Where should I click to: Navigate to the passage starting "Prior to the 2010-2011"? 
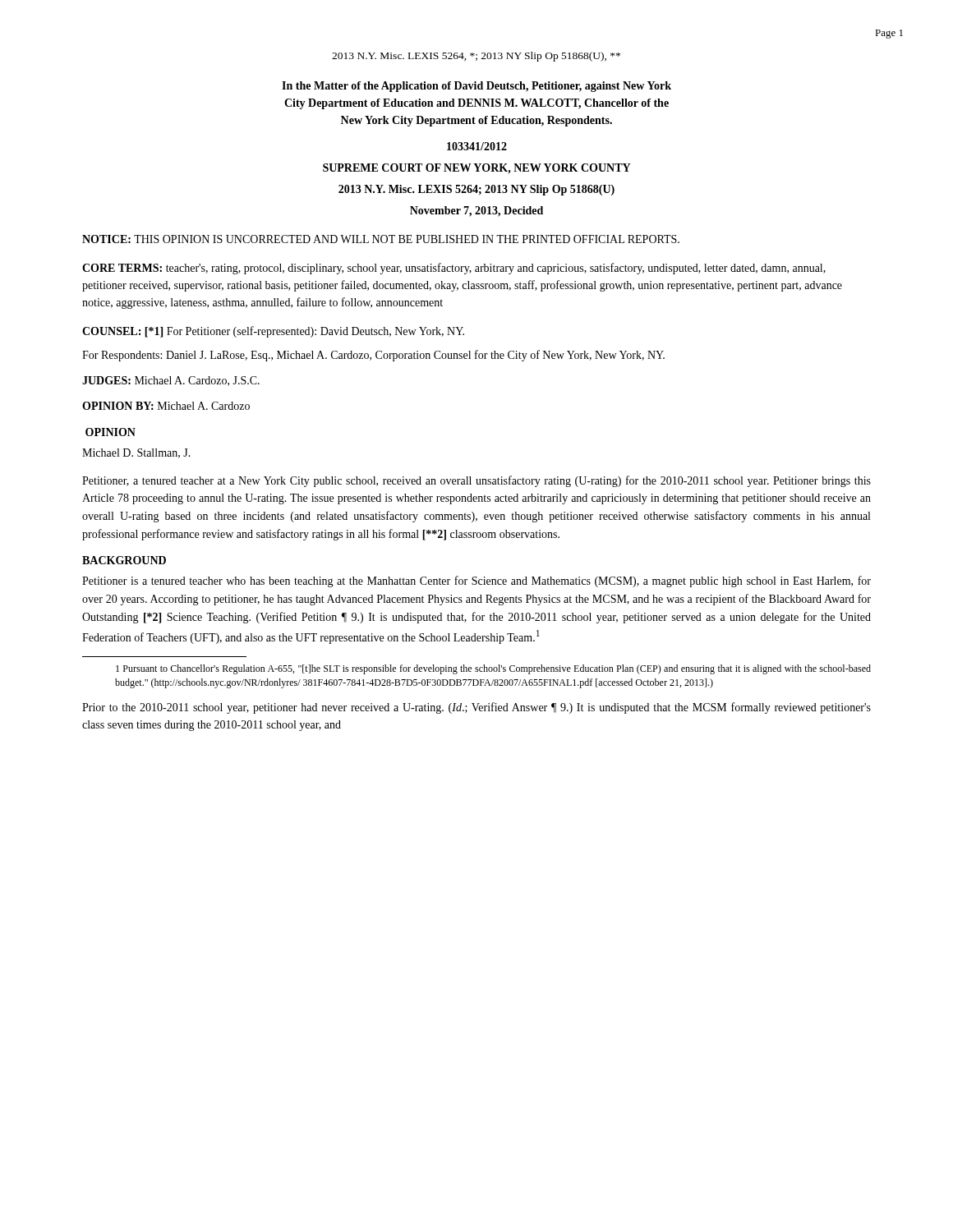[x=476, y=716]
